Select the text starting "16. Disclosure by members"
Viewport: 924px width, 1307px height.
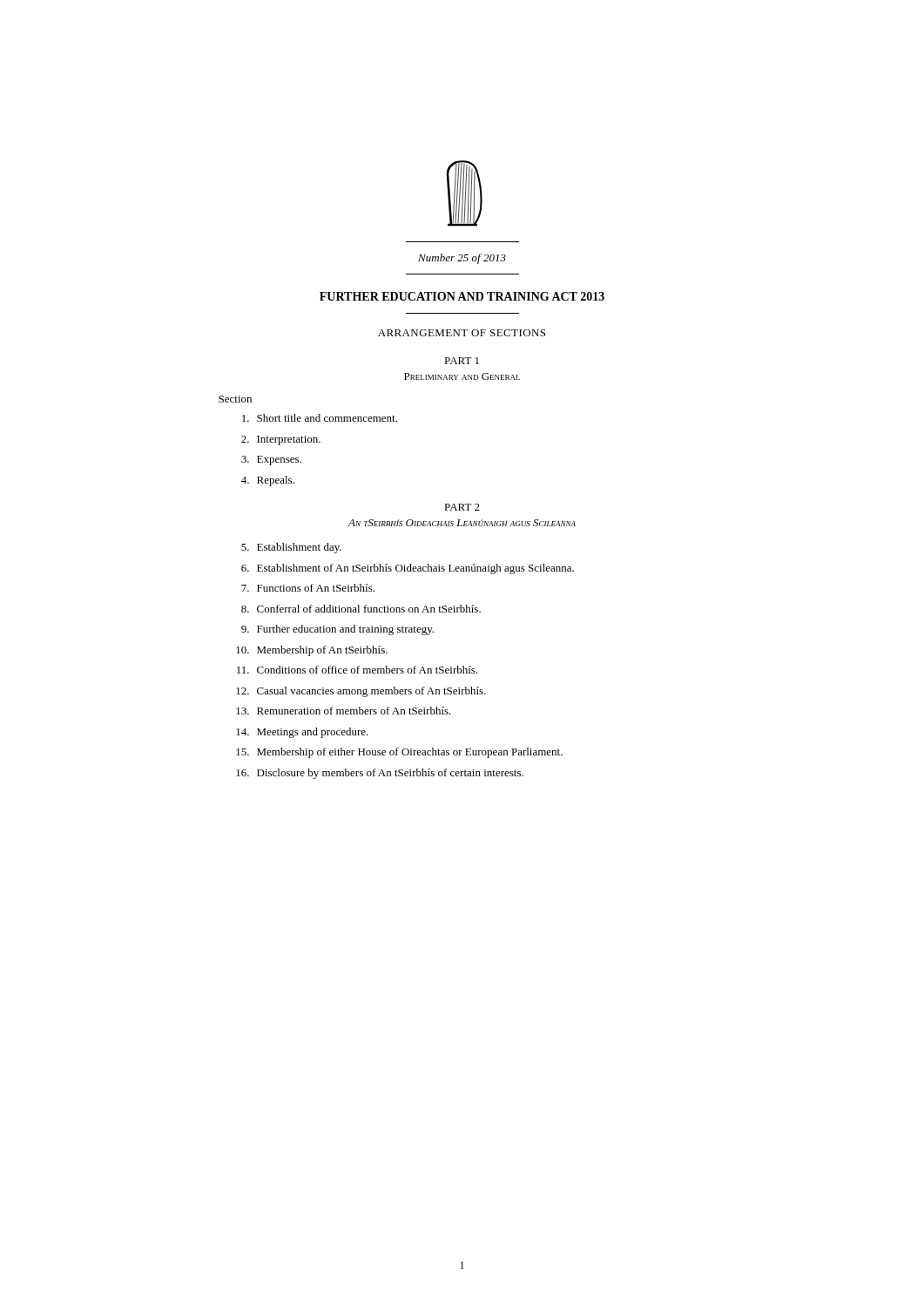coord(462,772)
